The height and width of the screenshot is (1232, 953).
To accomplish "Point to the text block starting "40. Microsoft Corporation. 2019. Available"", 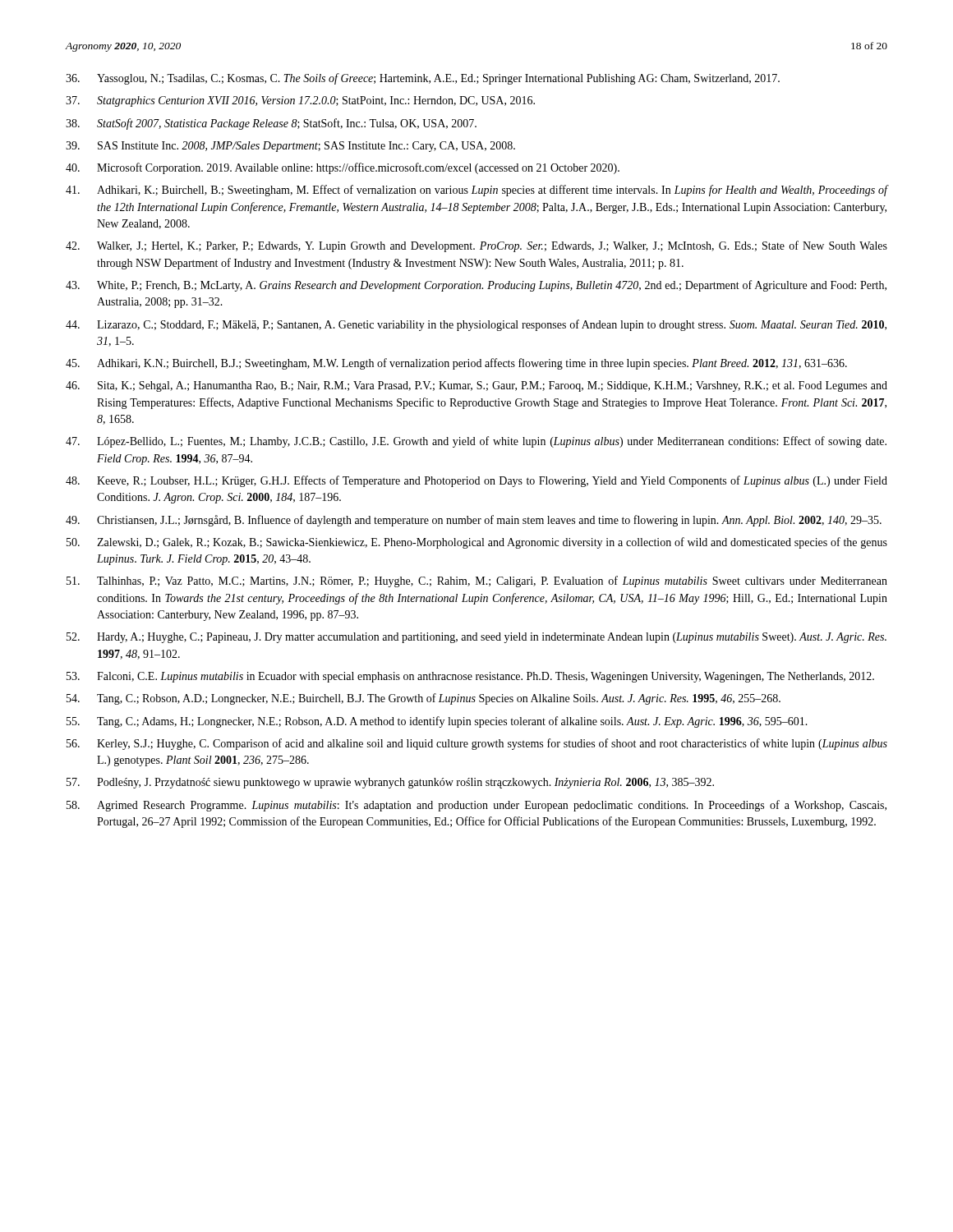I will (x=476, y=169).
